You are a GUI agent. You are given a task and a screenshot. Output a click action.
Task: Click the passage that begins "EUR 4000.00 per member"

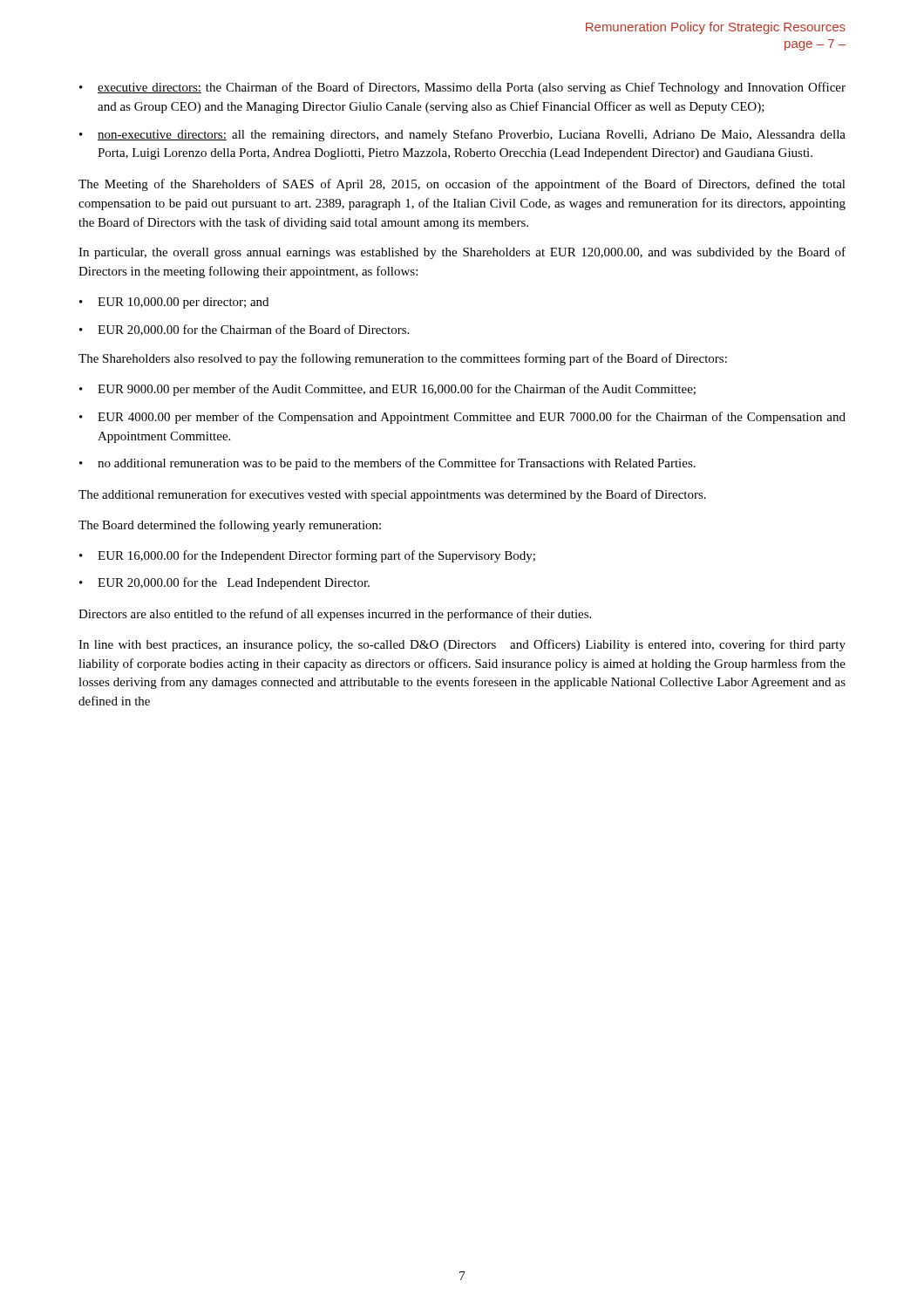click(472, 426)
